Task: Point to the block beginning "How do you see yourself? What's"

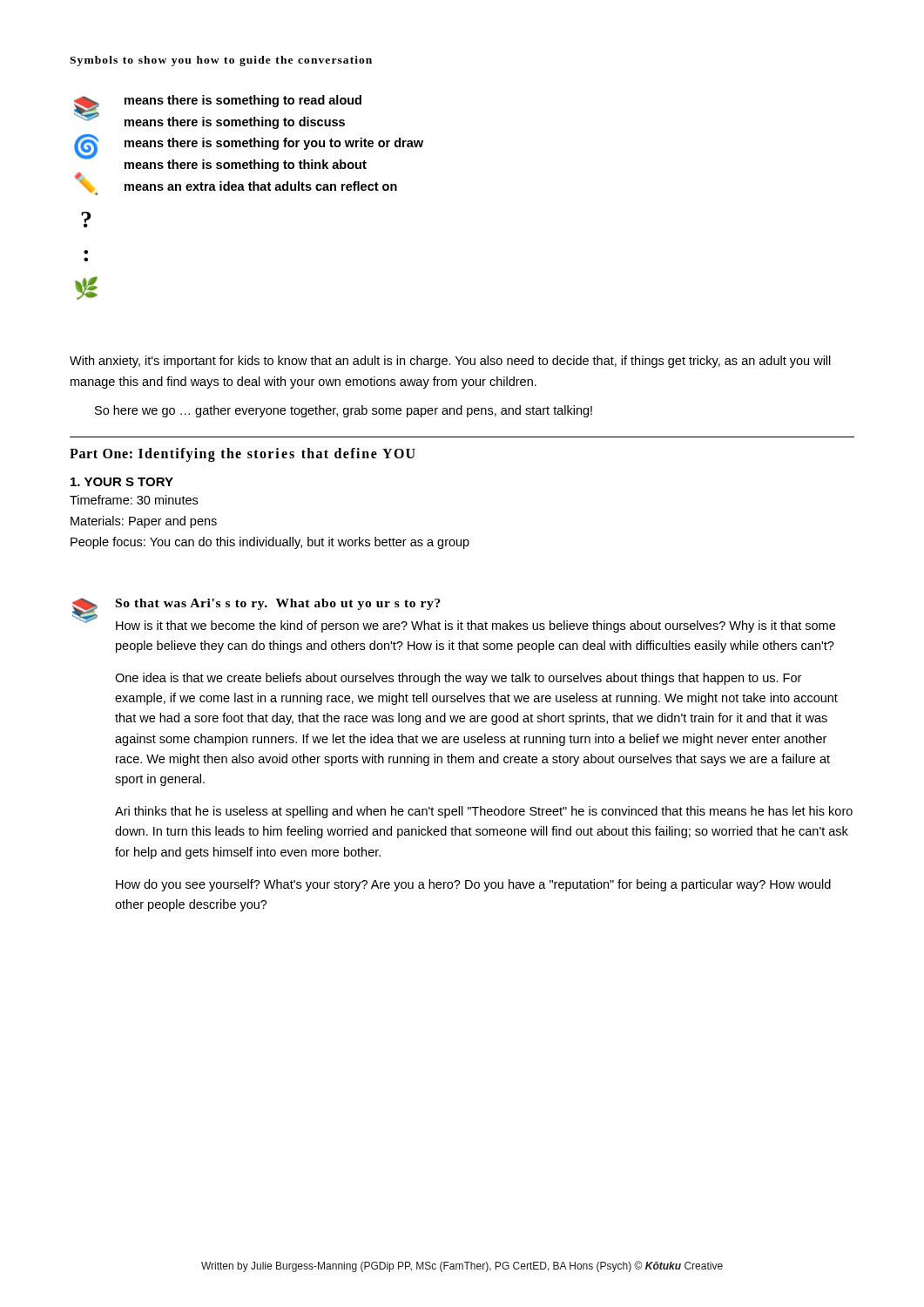Action: (473, 894)
